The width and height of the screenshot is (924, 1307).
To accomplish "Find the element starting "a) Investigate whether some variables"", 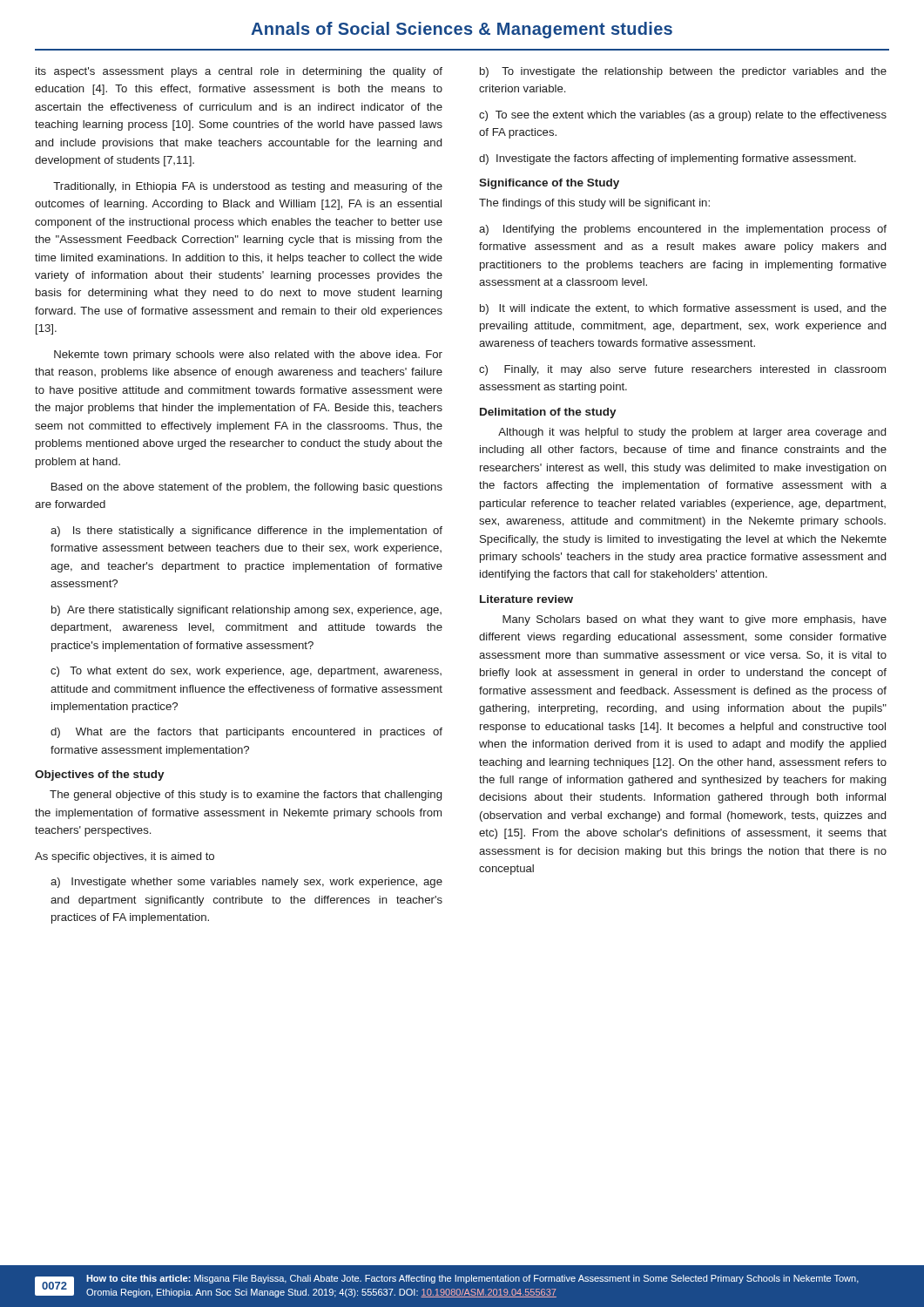I will pyautogui.click(x=246, y=900).
